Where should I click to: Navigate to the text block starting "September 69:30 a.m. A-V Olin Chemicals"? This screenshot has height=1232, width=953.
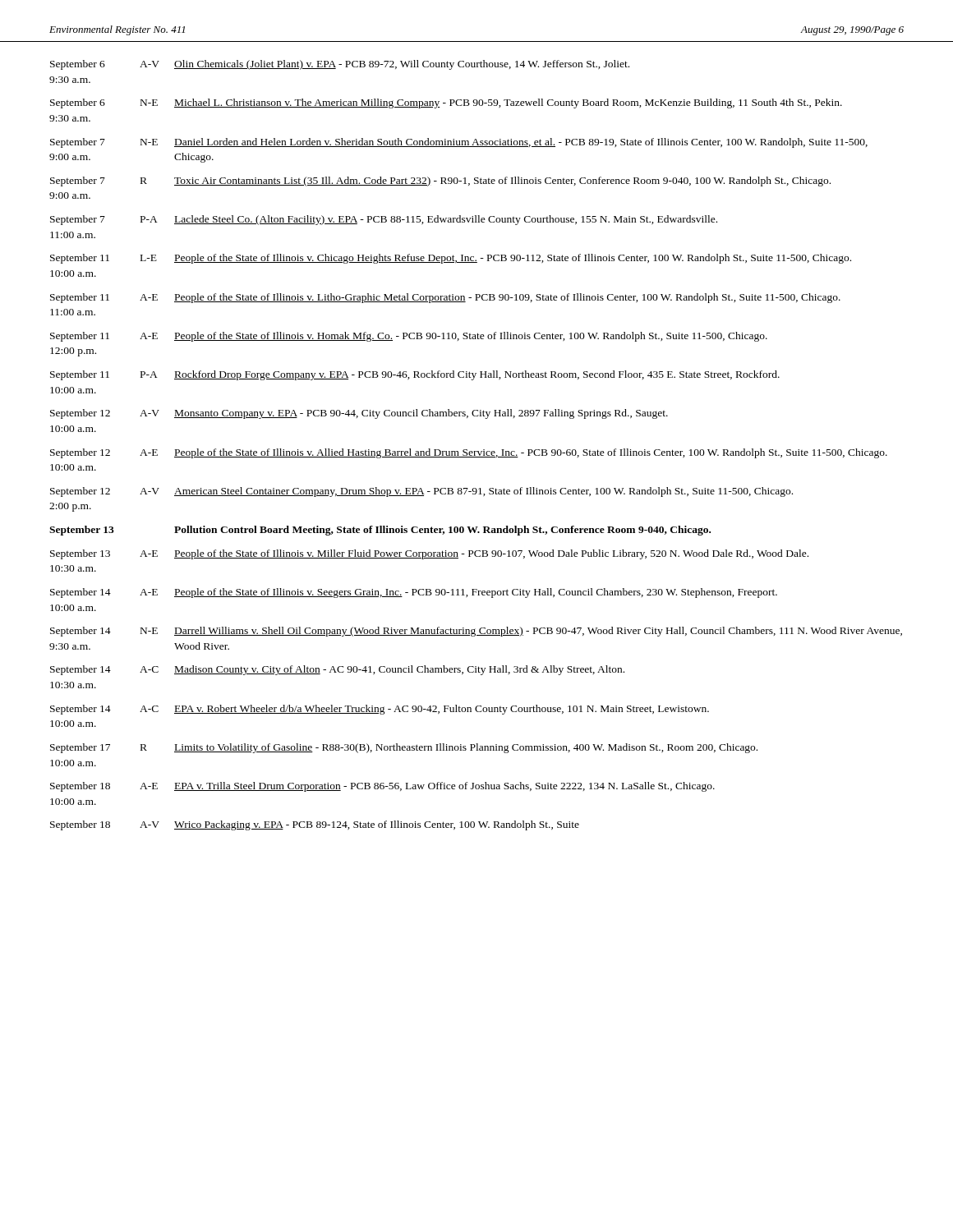(476, 72)
